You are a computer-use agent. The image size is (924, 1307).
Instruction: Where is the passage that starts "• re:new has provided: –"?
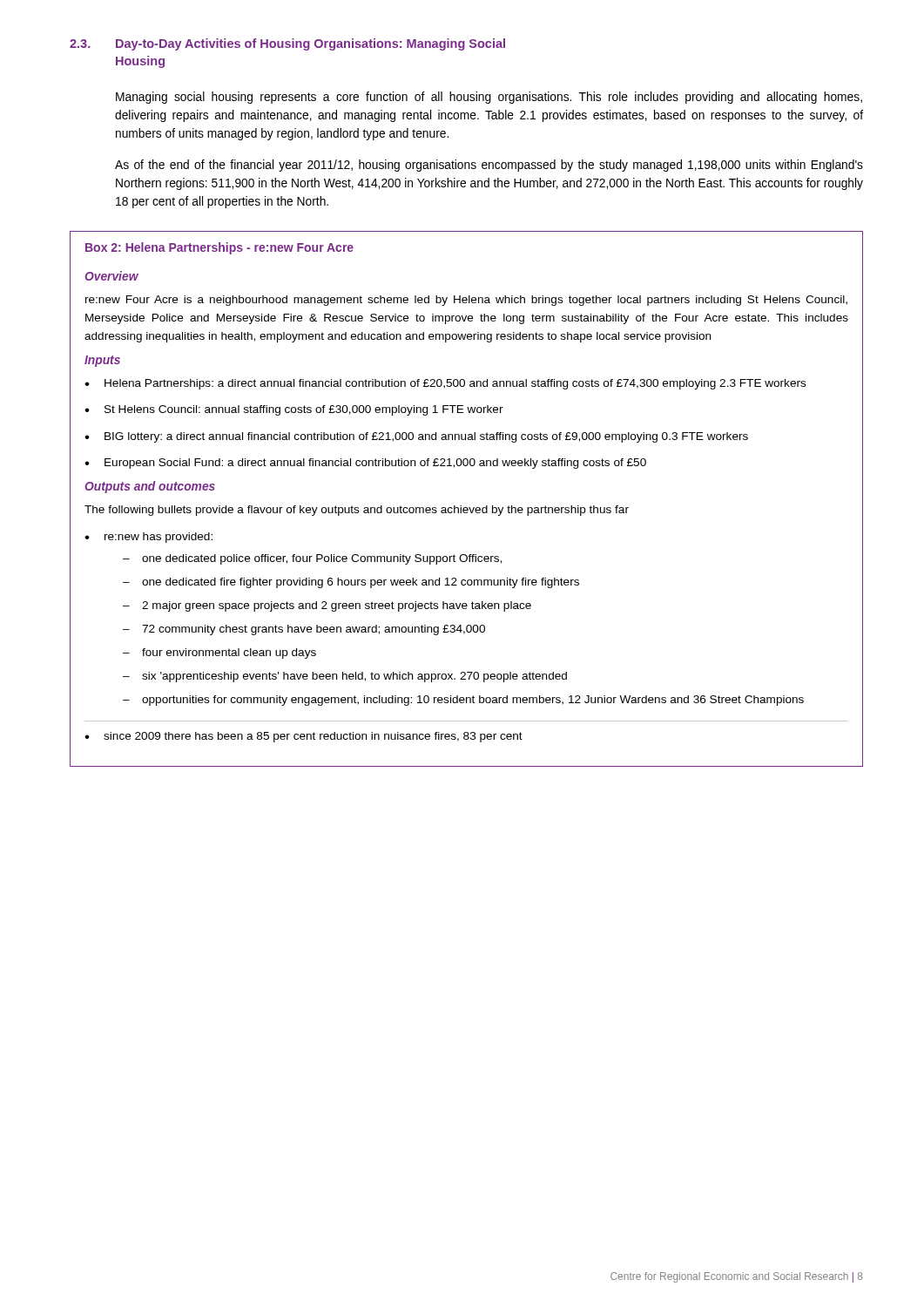466,620
